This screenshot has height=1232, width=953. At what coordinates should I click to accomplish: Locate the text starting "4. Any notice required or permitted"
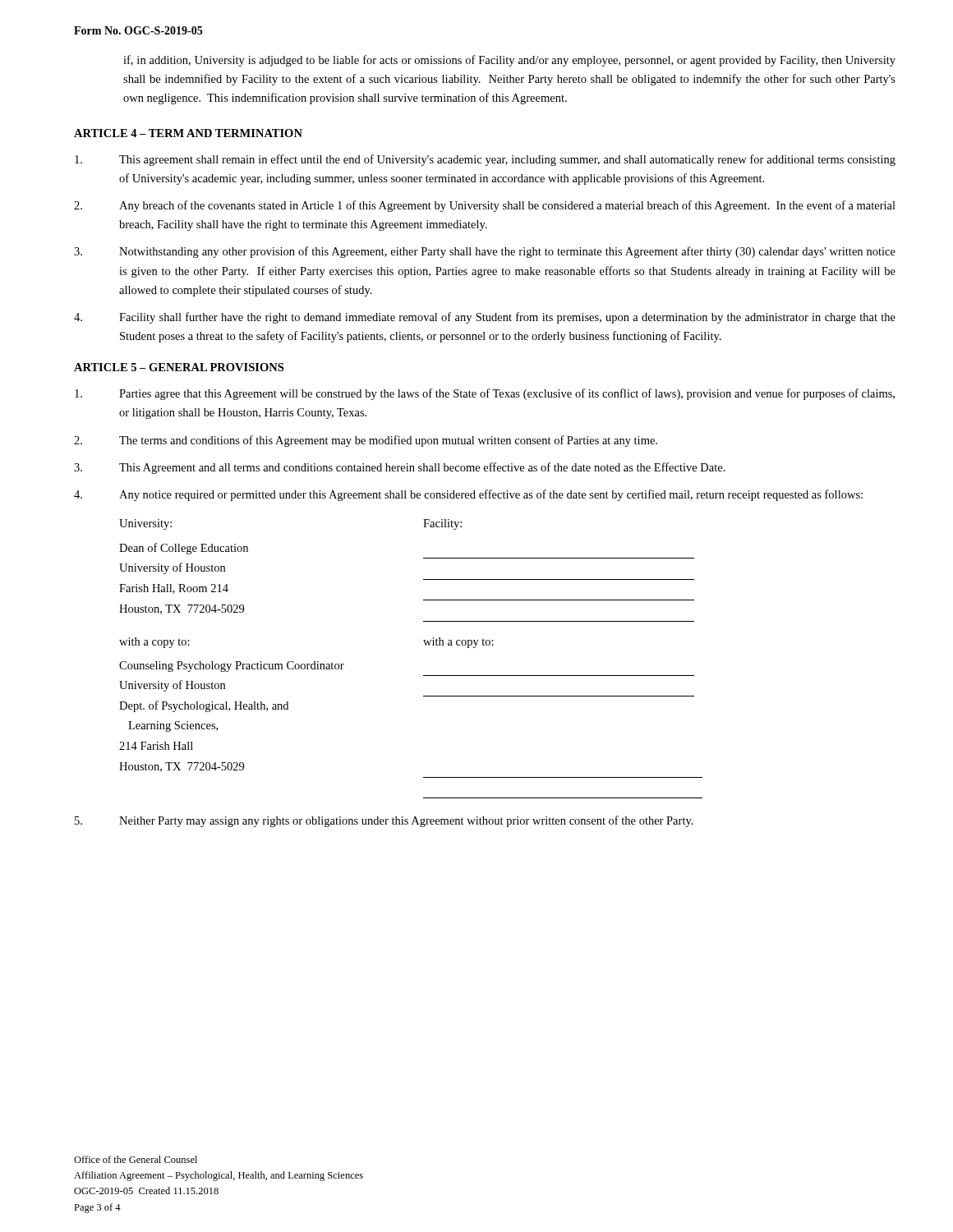[x=485, y=495]
